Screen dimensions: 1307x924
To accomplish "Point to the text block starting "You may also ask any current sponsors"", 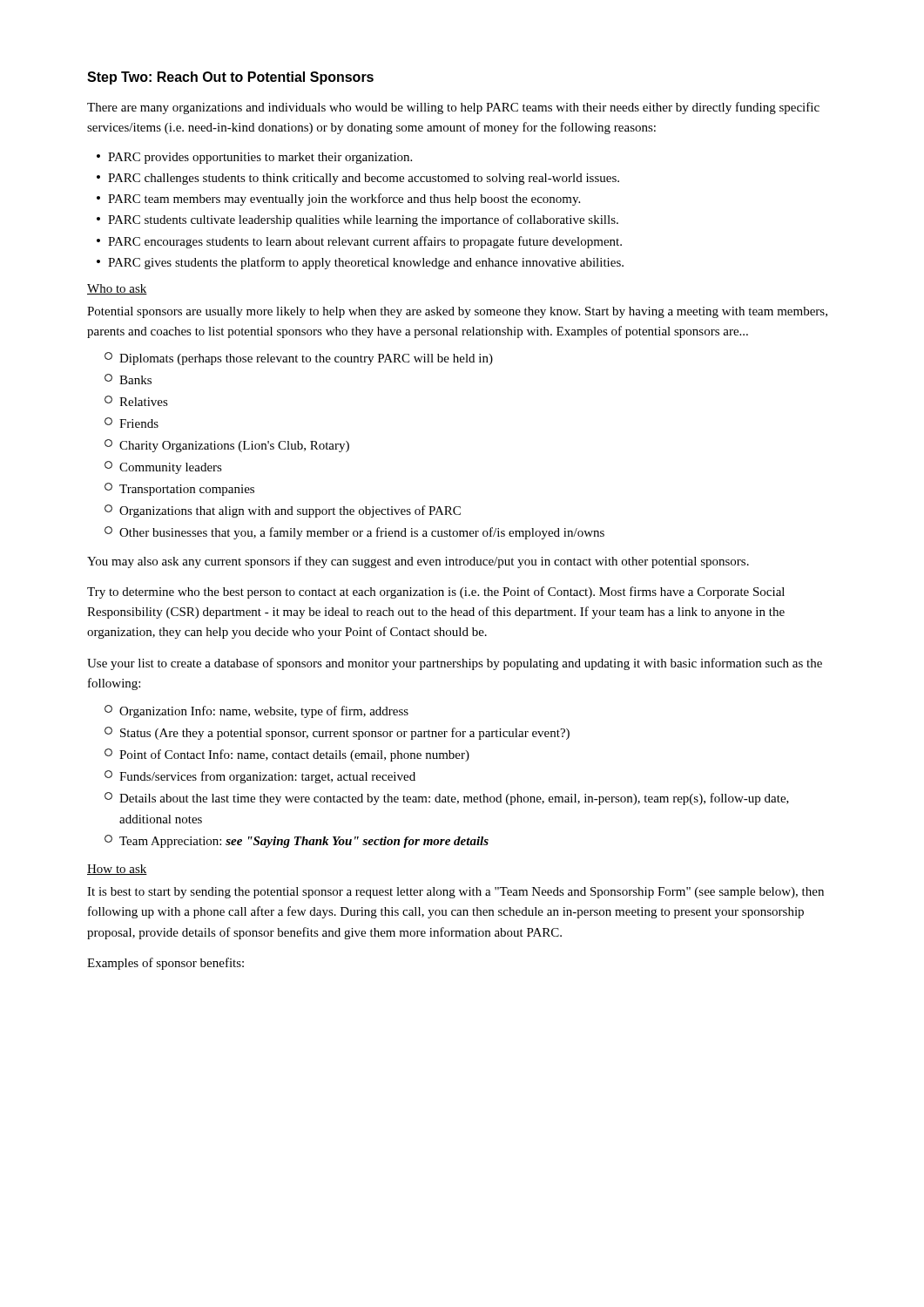I will pyautogui.click(x=418, y=561).
